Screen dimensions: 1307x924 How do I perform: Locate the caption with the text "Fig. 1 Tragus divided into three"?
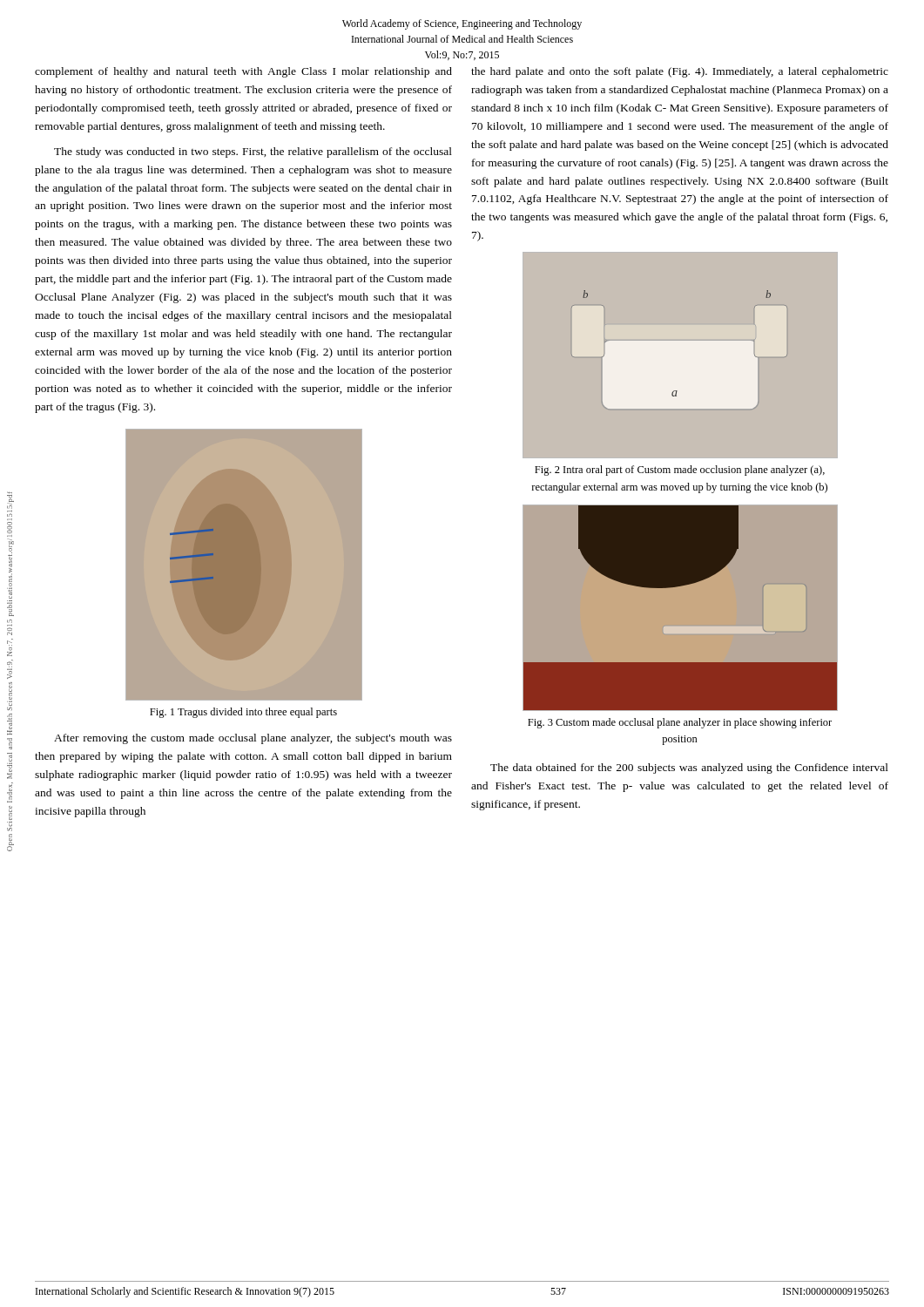coord(243,711)
